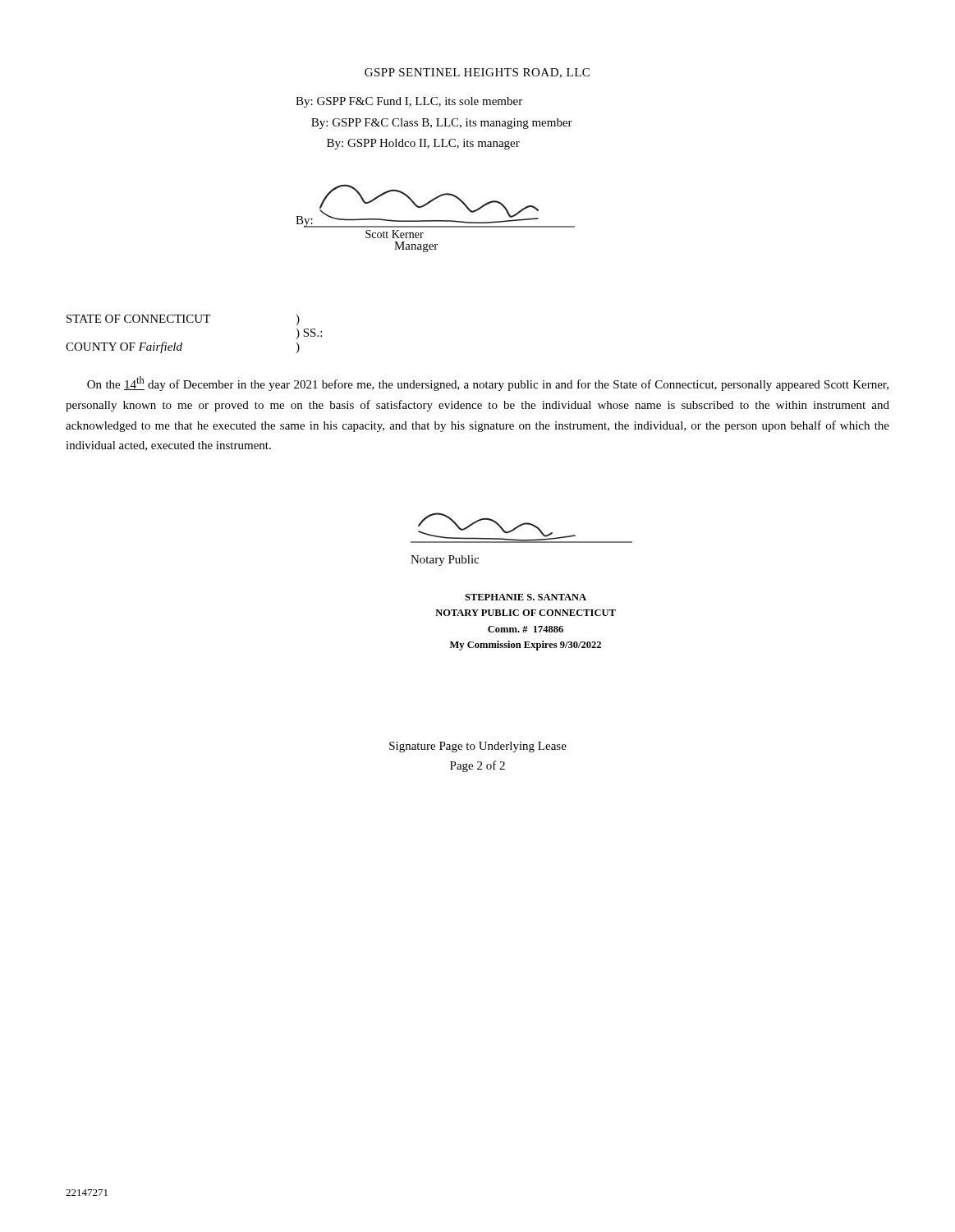This screenshot has width=955, height=1232.
Task: Find the block starting "By: GSPP F&C Fund I,"
Action: click(434, 122)
